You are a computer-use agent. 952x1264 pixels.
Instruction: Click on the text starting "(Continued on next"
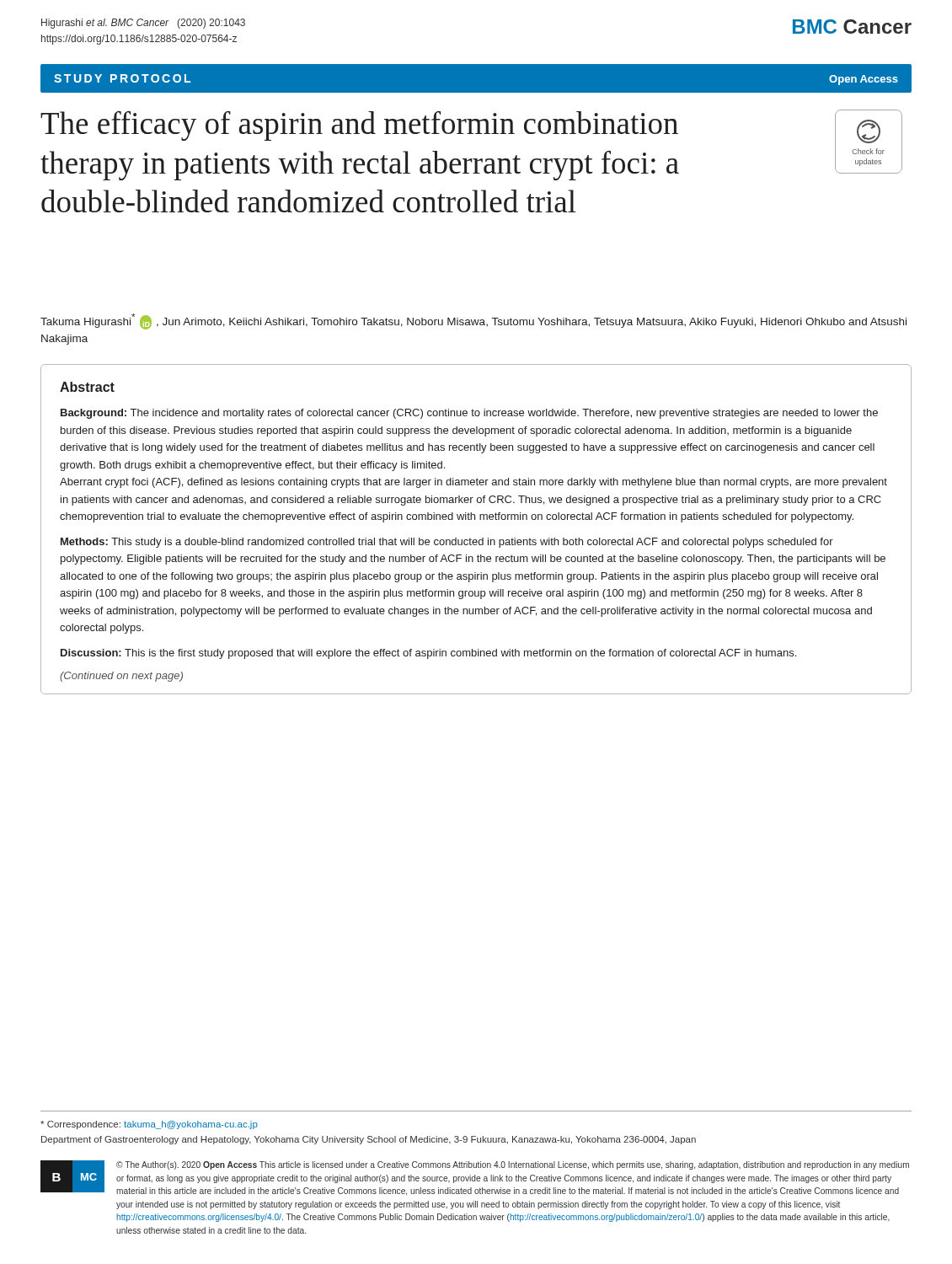pyautogui.click(x=122, y=676)
